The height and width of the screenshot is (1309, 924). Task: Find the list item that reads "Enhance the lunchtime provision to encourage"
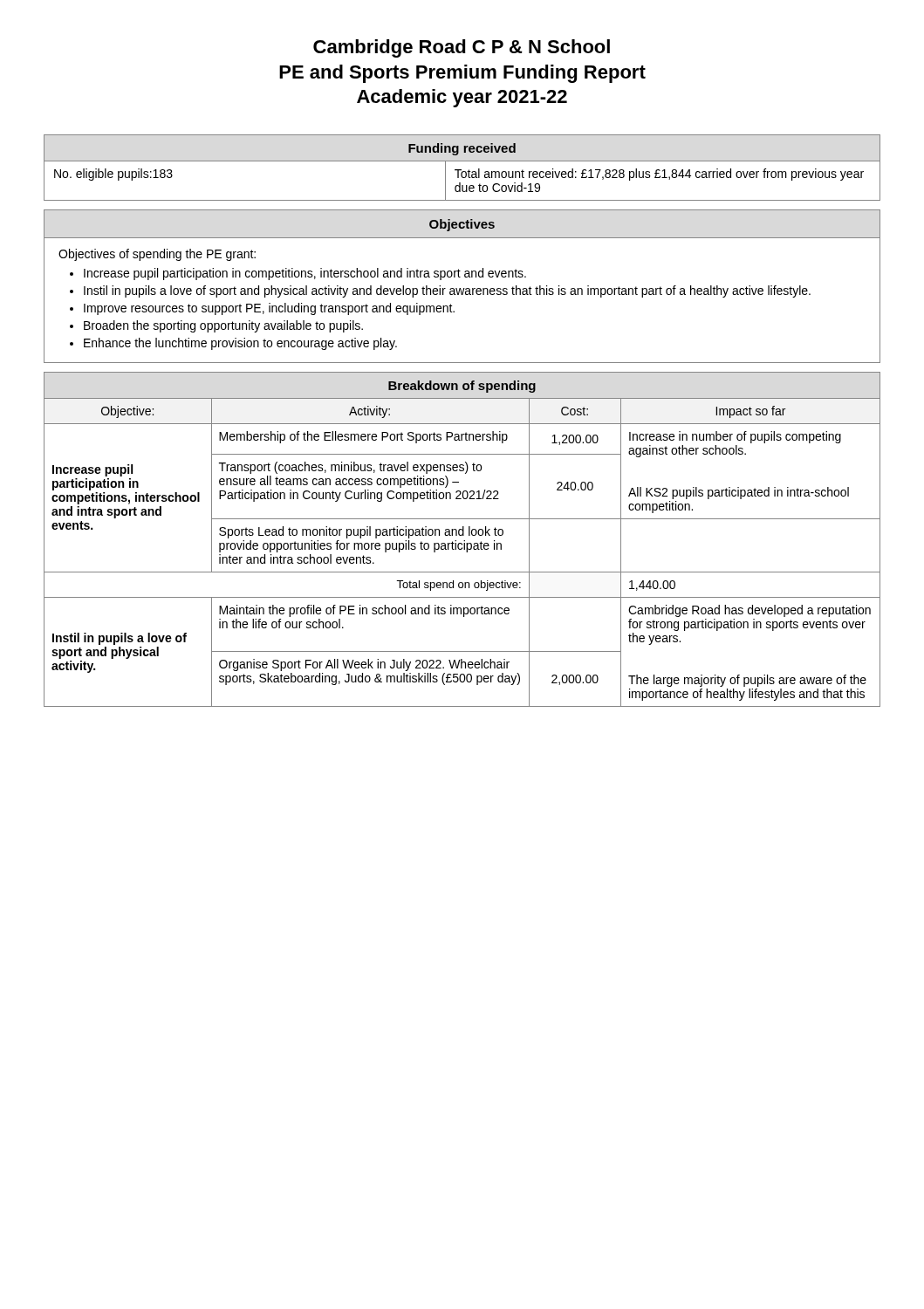tap(240, 343)
